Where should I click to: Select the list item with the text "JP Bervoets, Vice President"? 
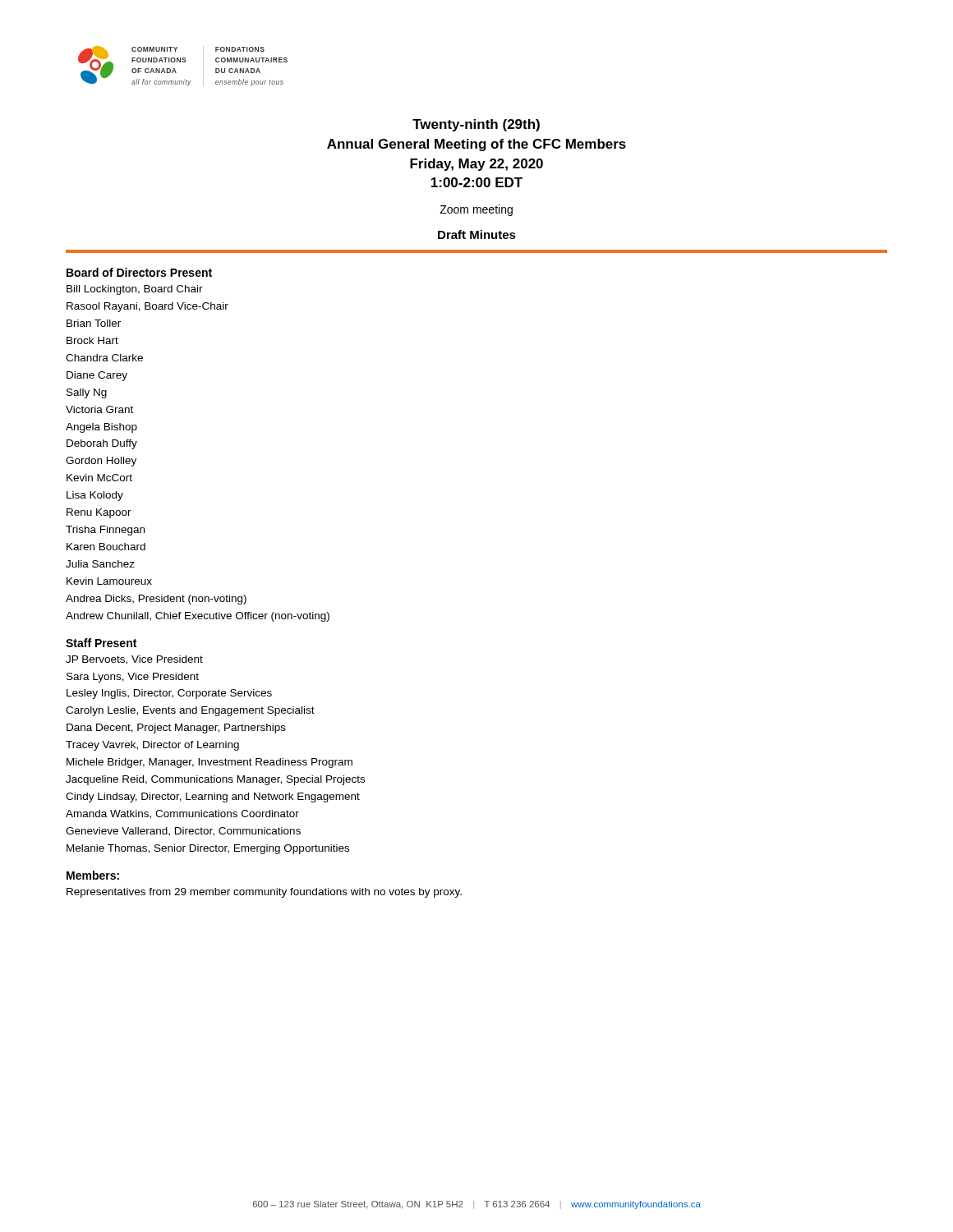pyautogui.click(x=134, y=659)
